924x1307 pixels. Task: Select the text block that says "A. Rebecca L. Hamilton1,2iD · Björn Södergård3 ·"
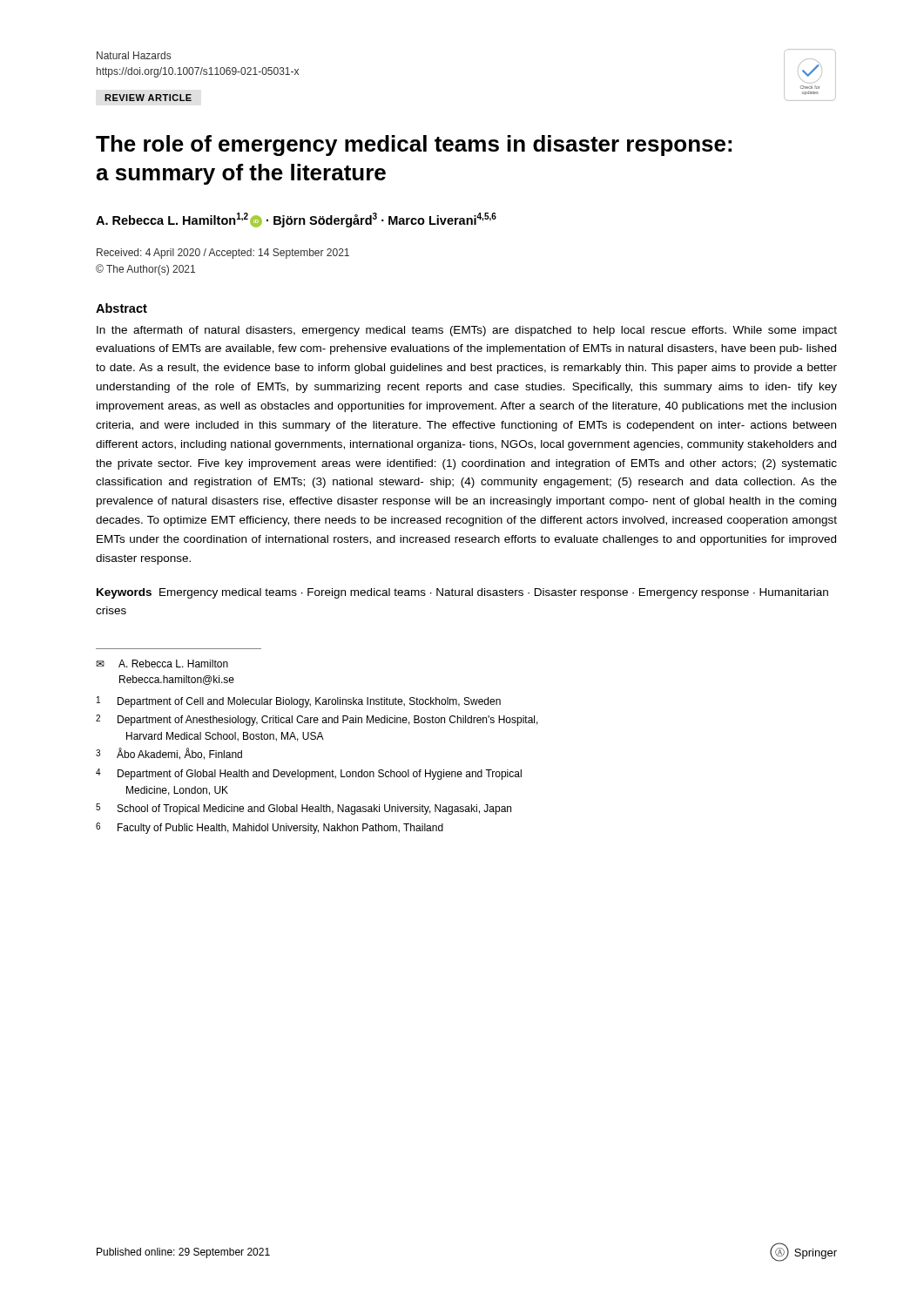[296, 220]
